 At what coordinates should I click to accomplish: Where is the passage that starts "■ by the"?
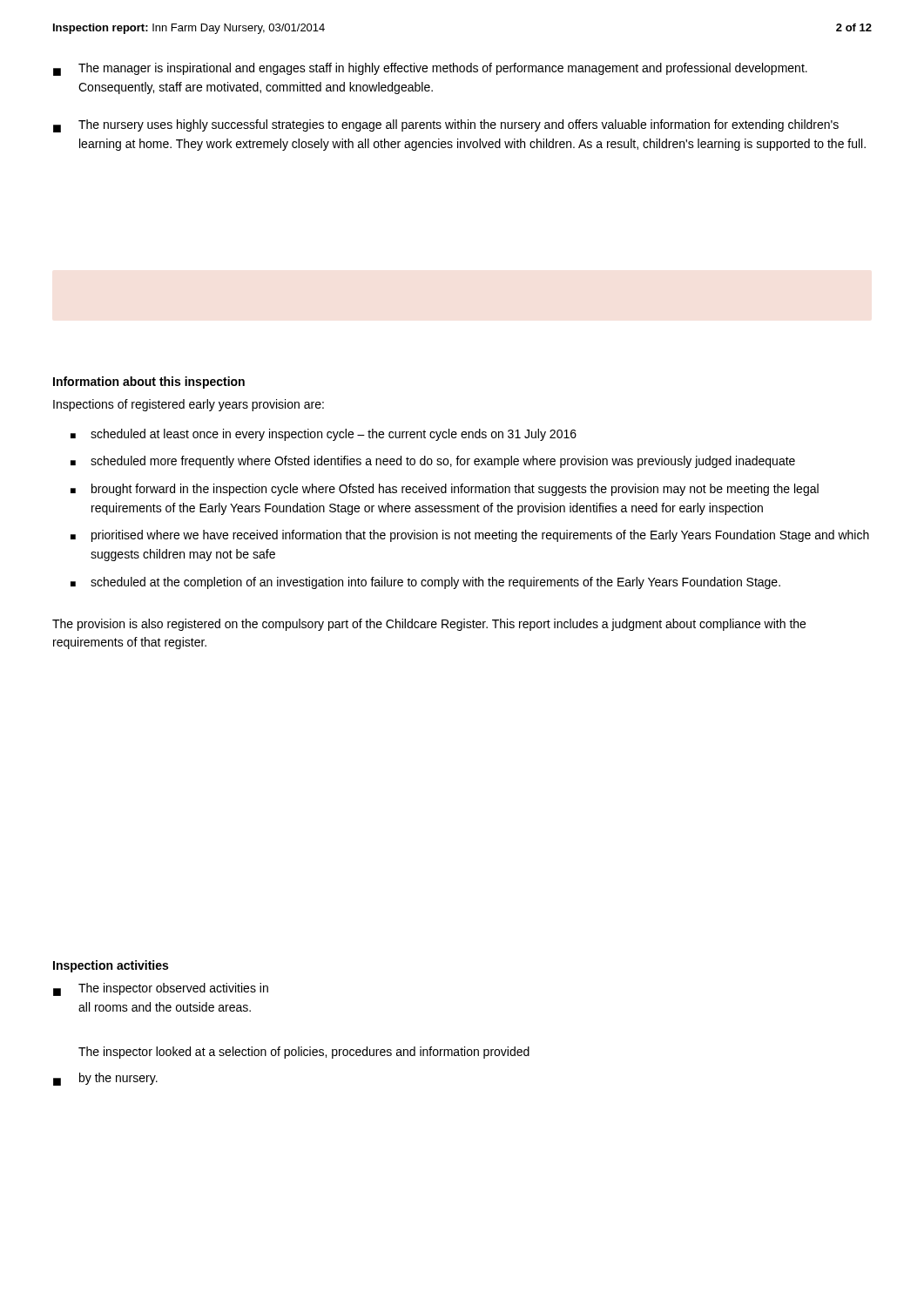click(105, 1082)
